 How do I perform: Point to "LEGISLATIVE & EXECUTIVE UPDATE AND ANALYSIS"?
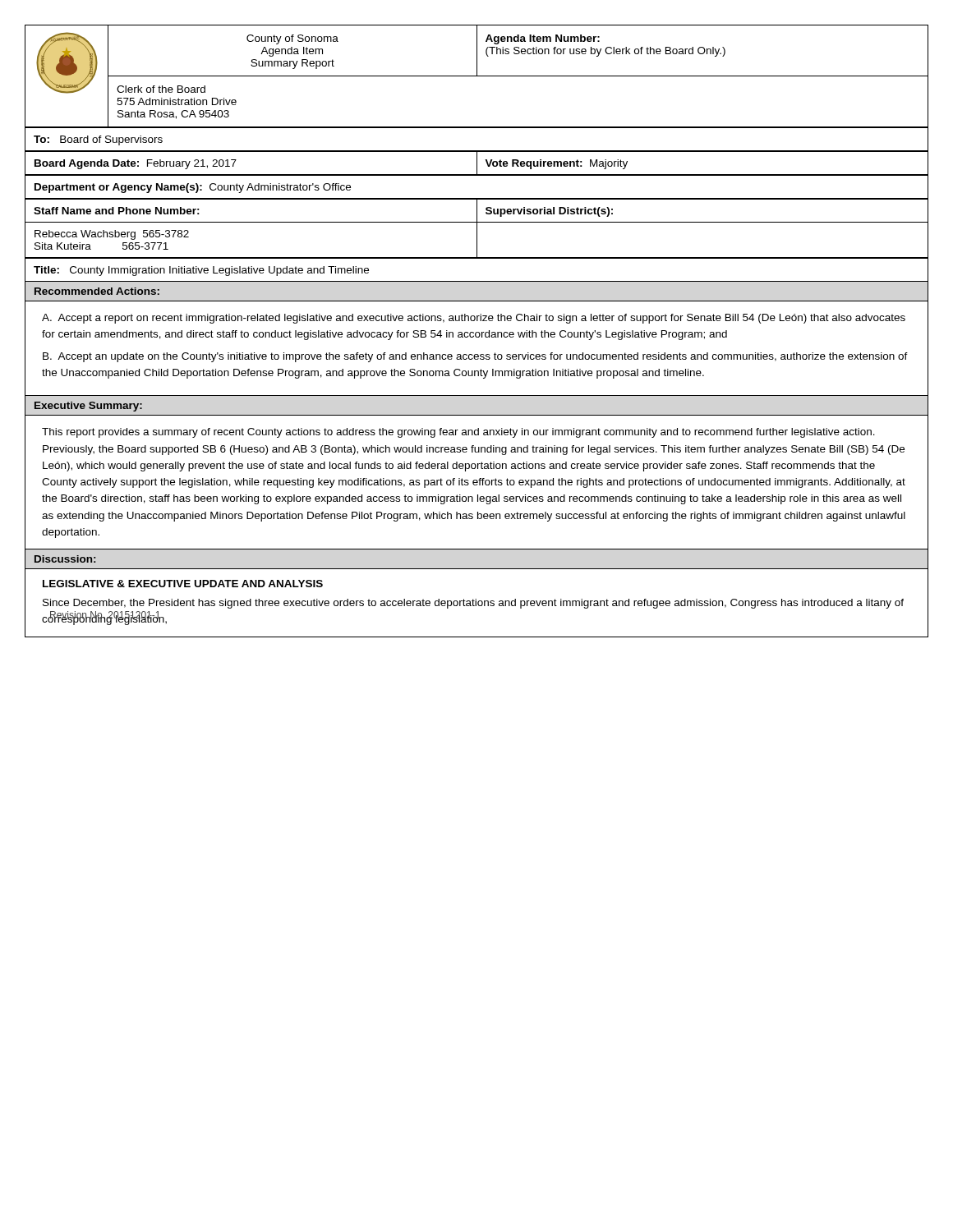(x=182, y=584)
